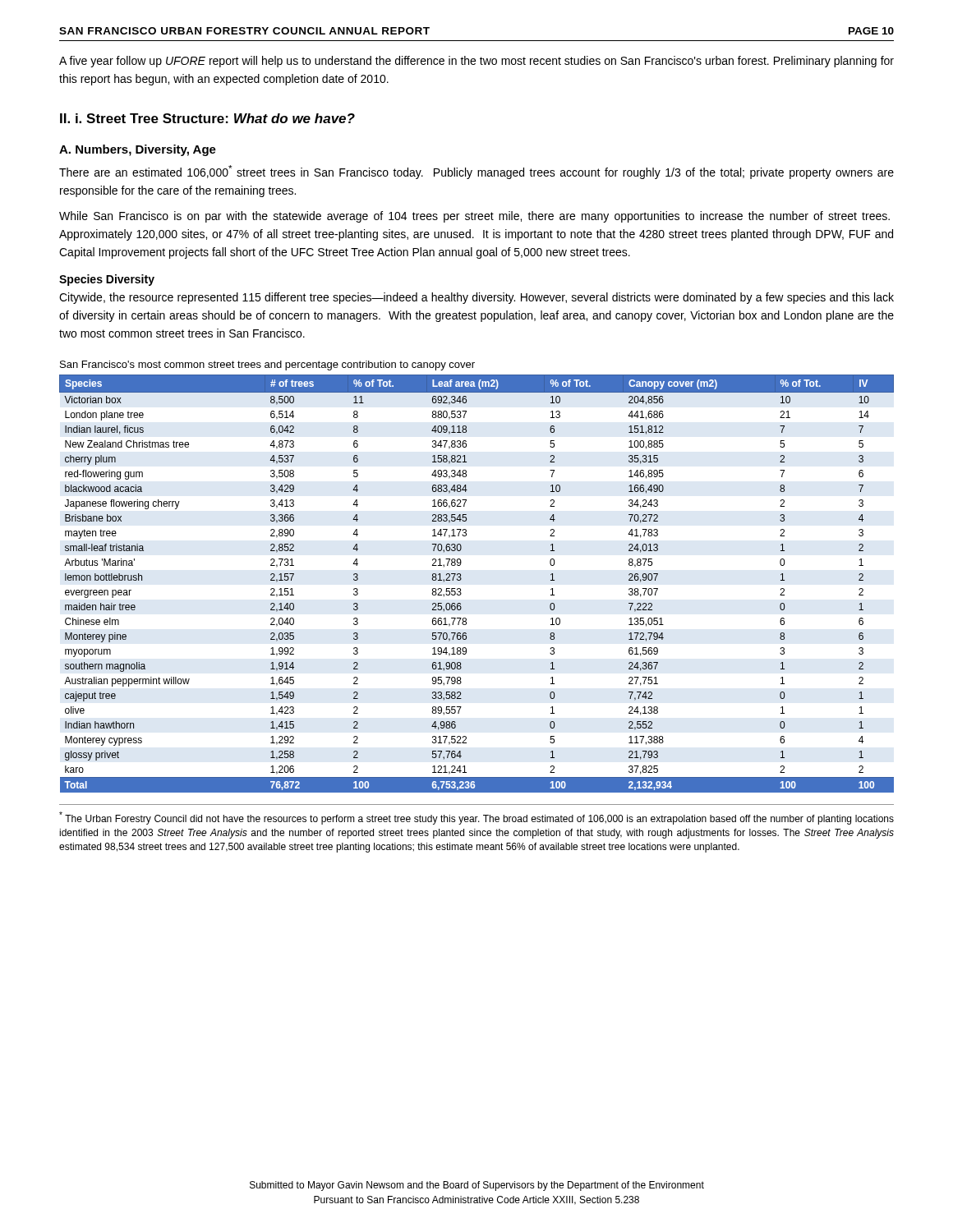Locate the block of text that opens with "There are an estimated 106,000* street"

pos(476,180)
